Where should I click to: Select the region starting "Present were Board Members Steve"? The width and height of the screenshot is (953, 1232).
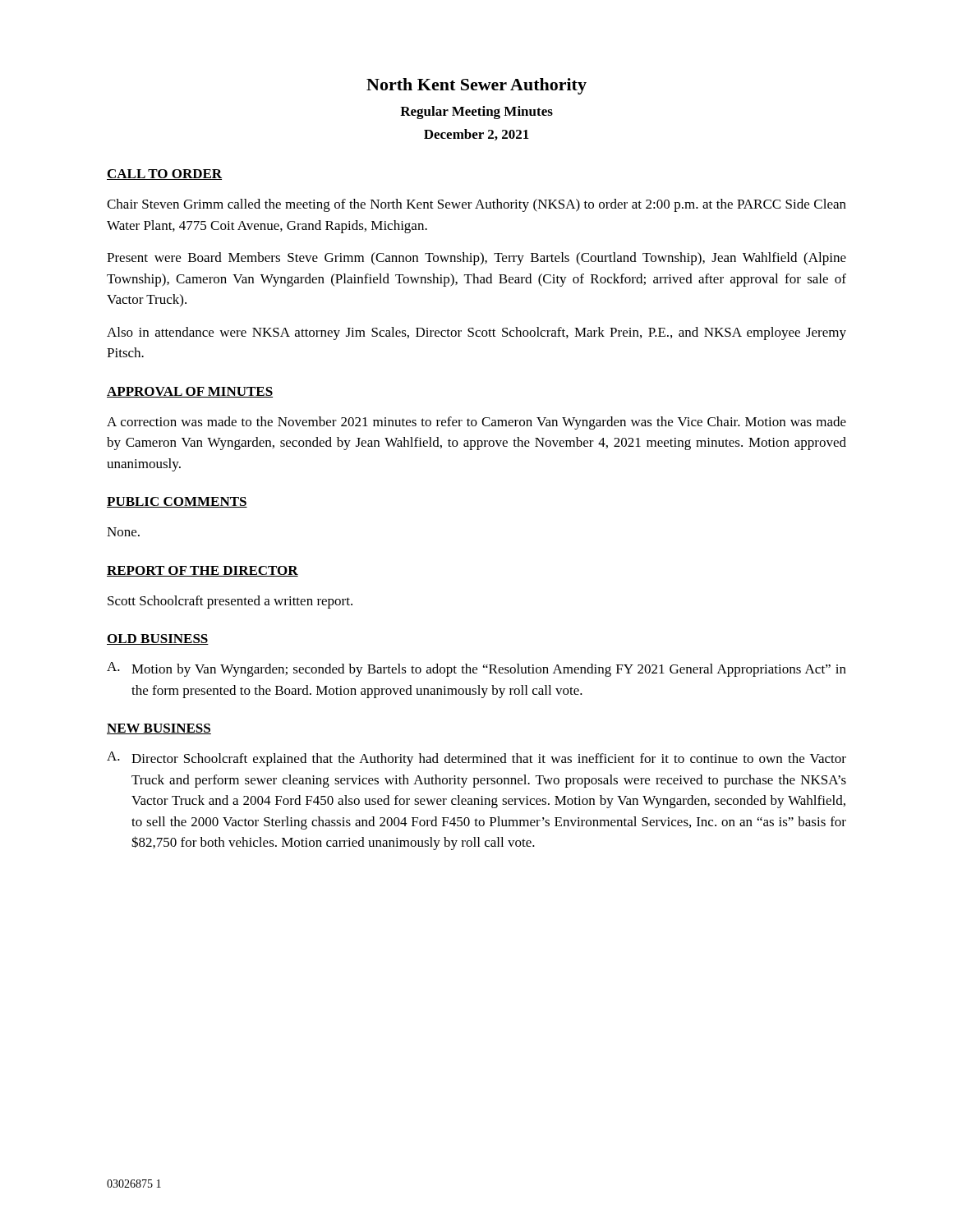click(476, 278)
